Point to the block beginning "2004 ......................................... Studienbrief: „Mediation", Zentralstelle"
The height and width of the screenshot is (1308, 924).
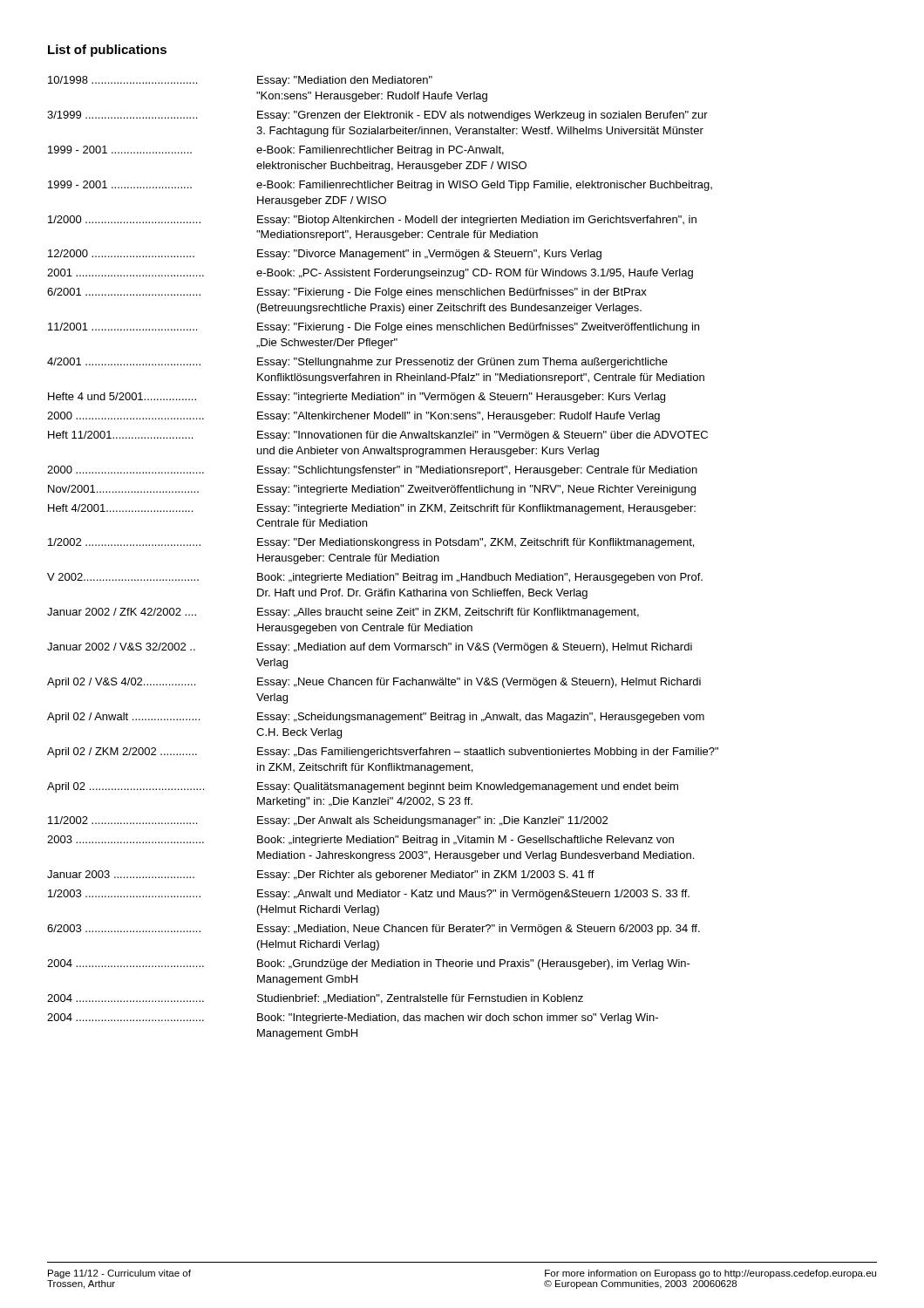[462, 998]
